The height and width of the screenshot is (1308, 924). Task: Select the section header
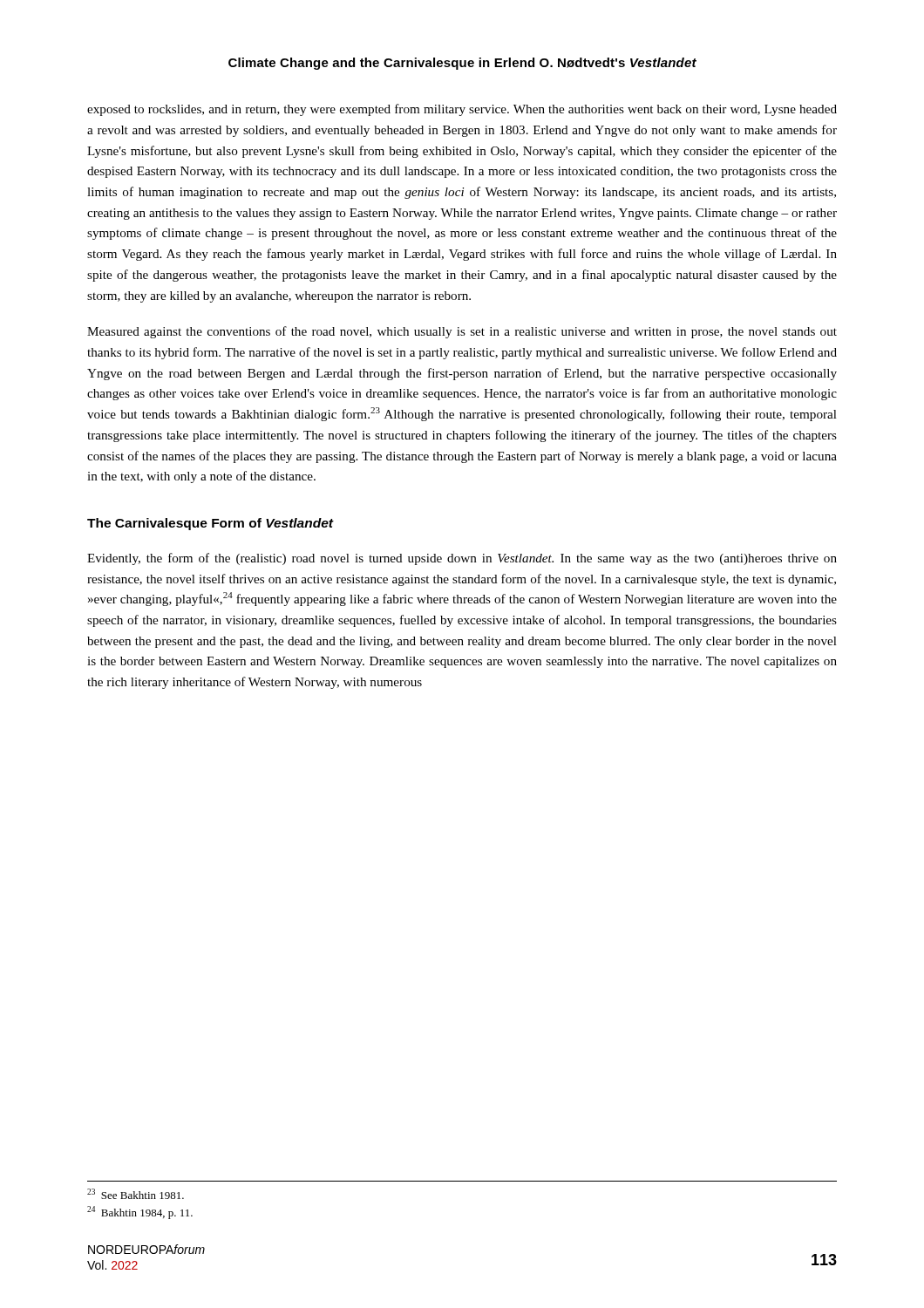click(x=210, y=523)
